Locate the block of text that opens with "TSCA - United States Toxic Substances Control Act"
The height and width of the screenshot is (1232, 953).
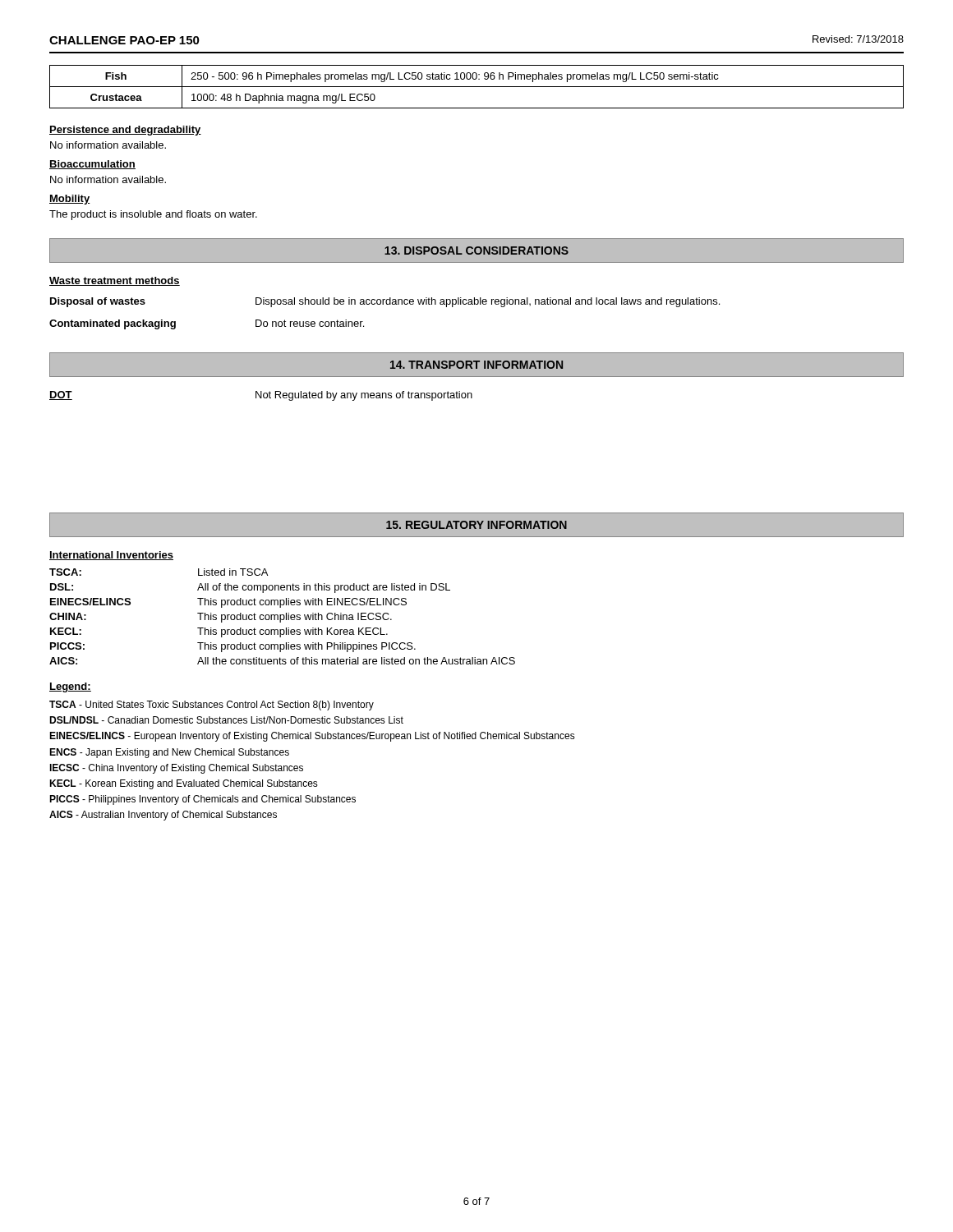point(212,706)
